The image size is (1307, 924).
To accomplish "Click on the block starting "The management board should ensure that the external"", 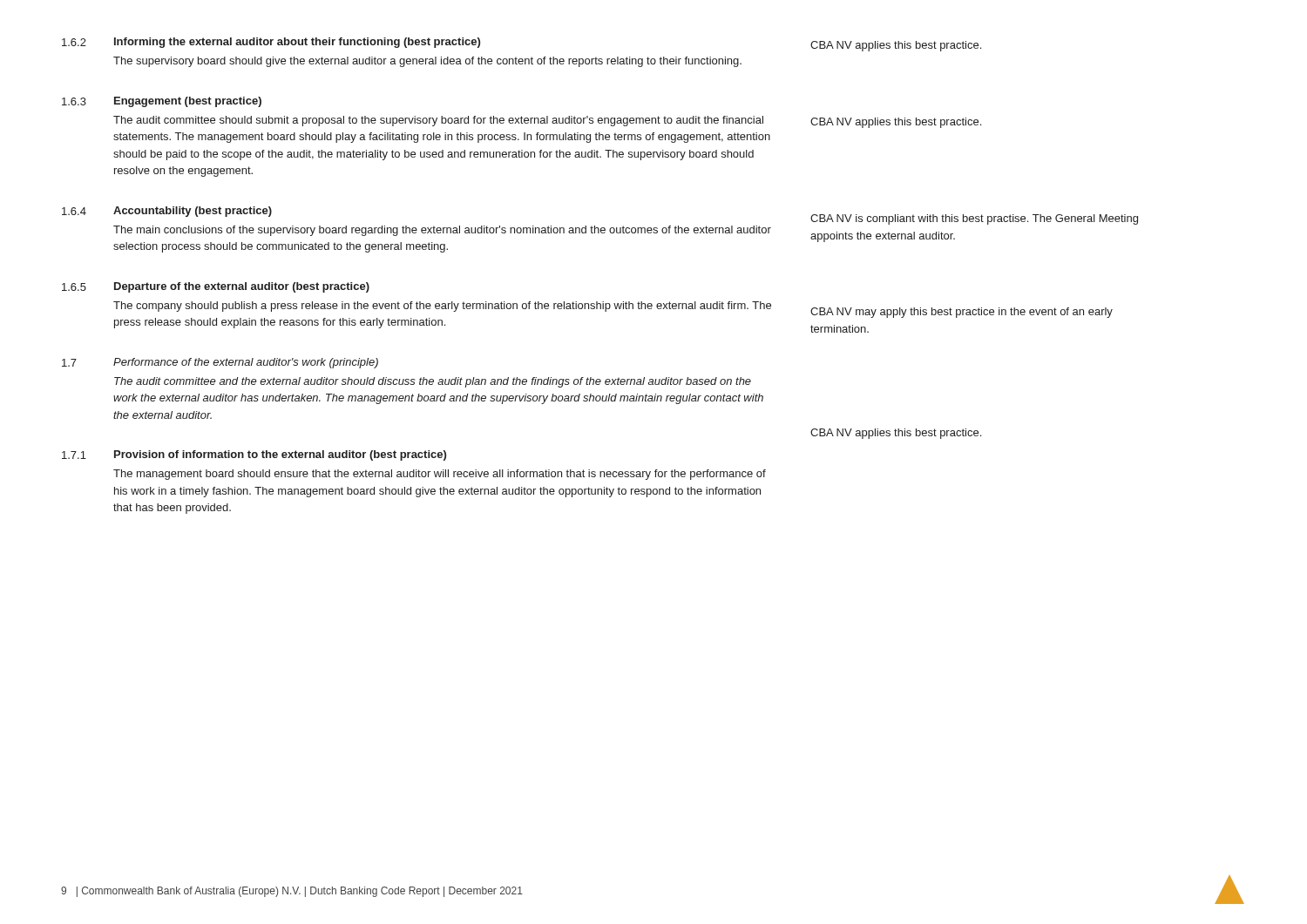I will click(439, 490).
